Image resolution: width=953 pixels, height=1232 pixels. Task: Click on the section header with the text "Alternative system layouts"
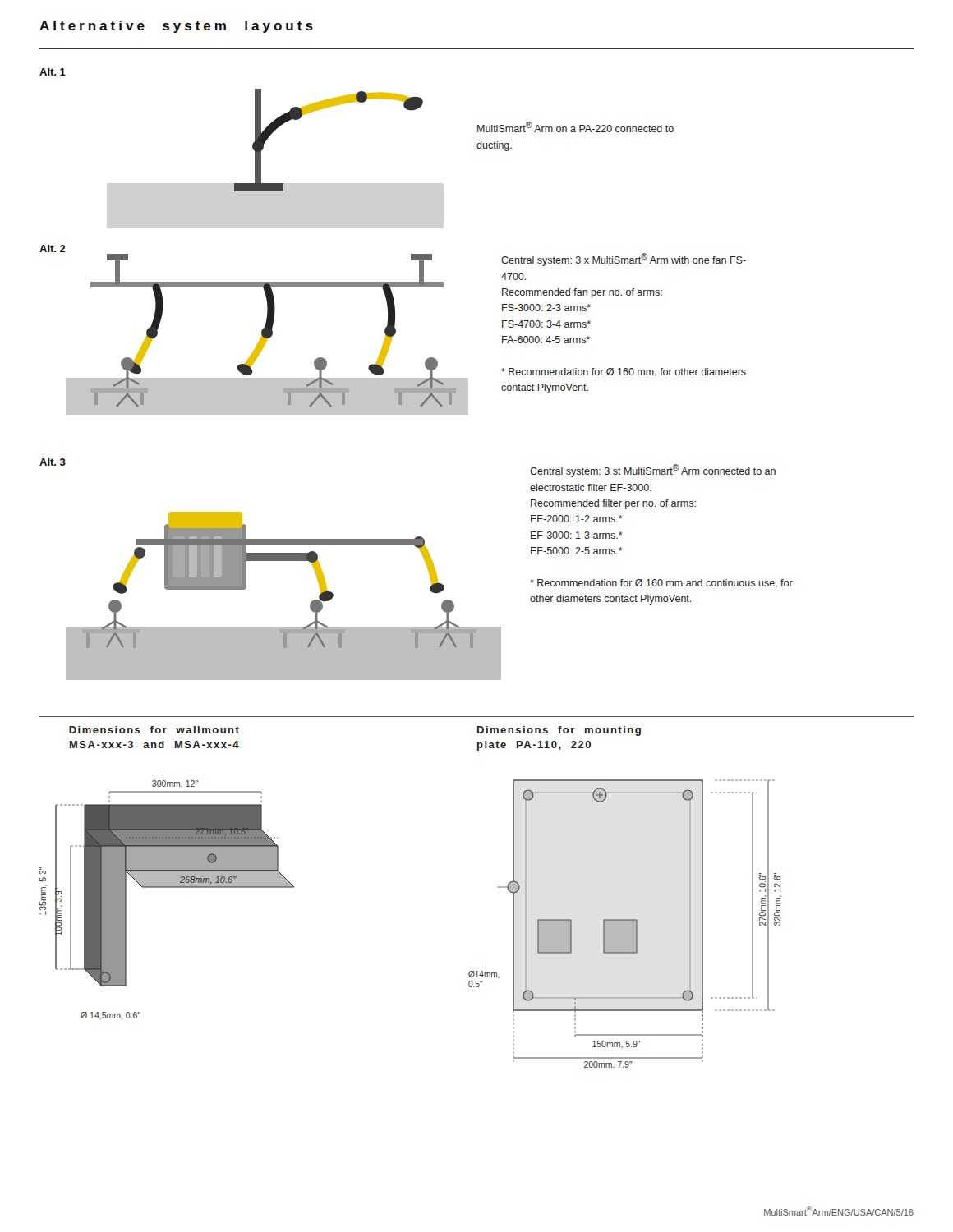178,26
